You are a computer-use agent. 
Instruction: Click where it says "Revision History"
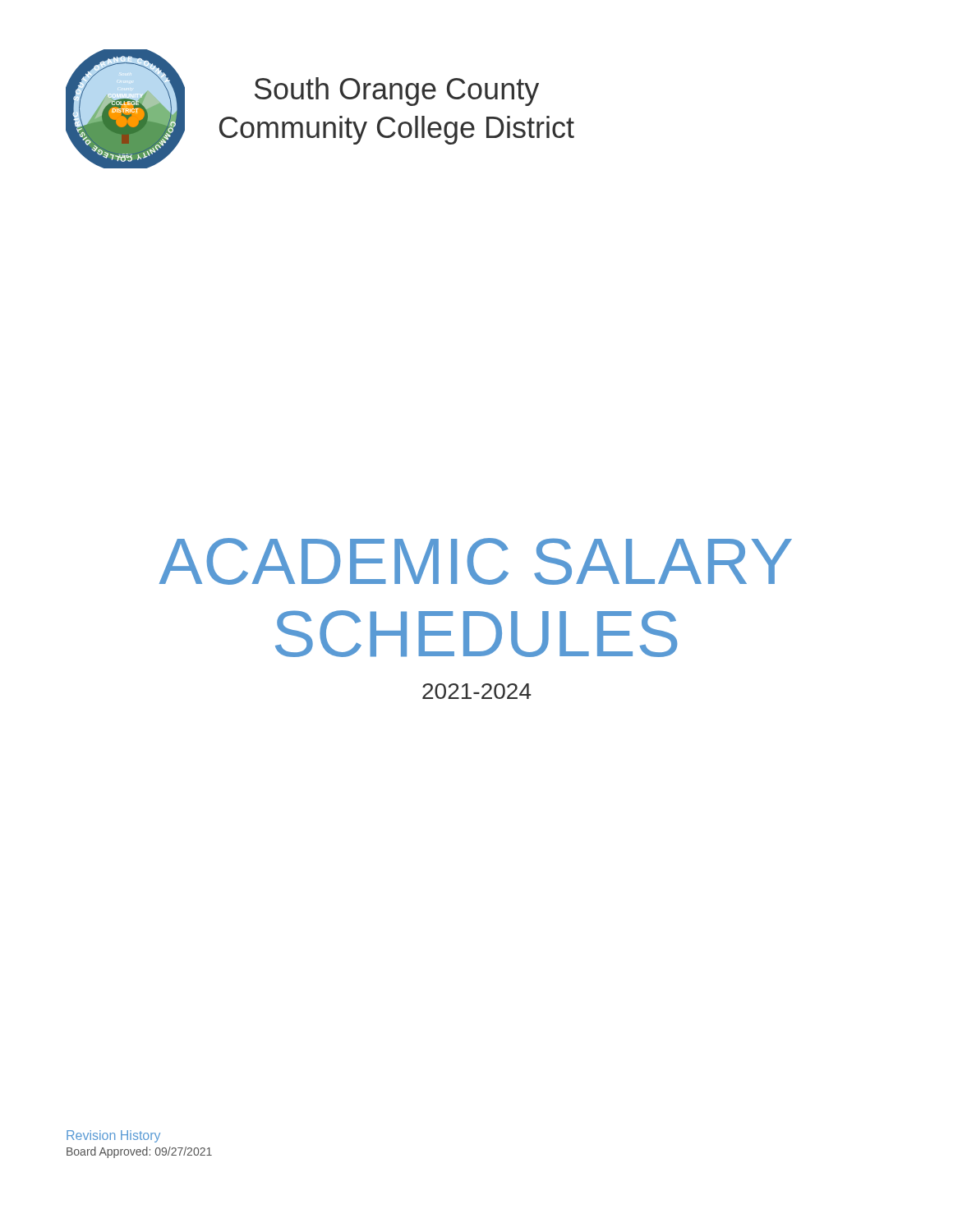[113, 1135]
